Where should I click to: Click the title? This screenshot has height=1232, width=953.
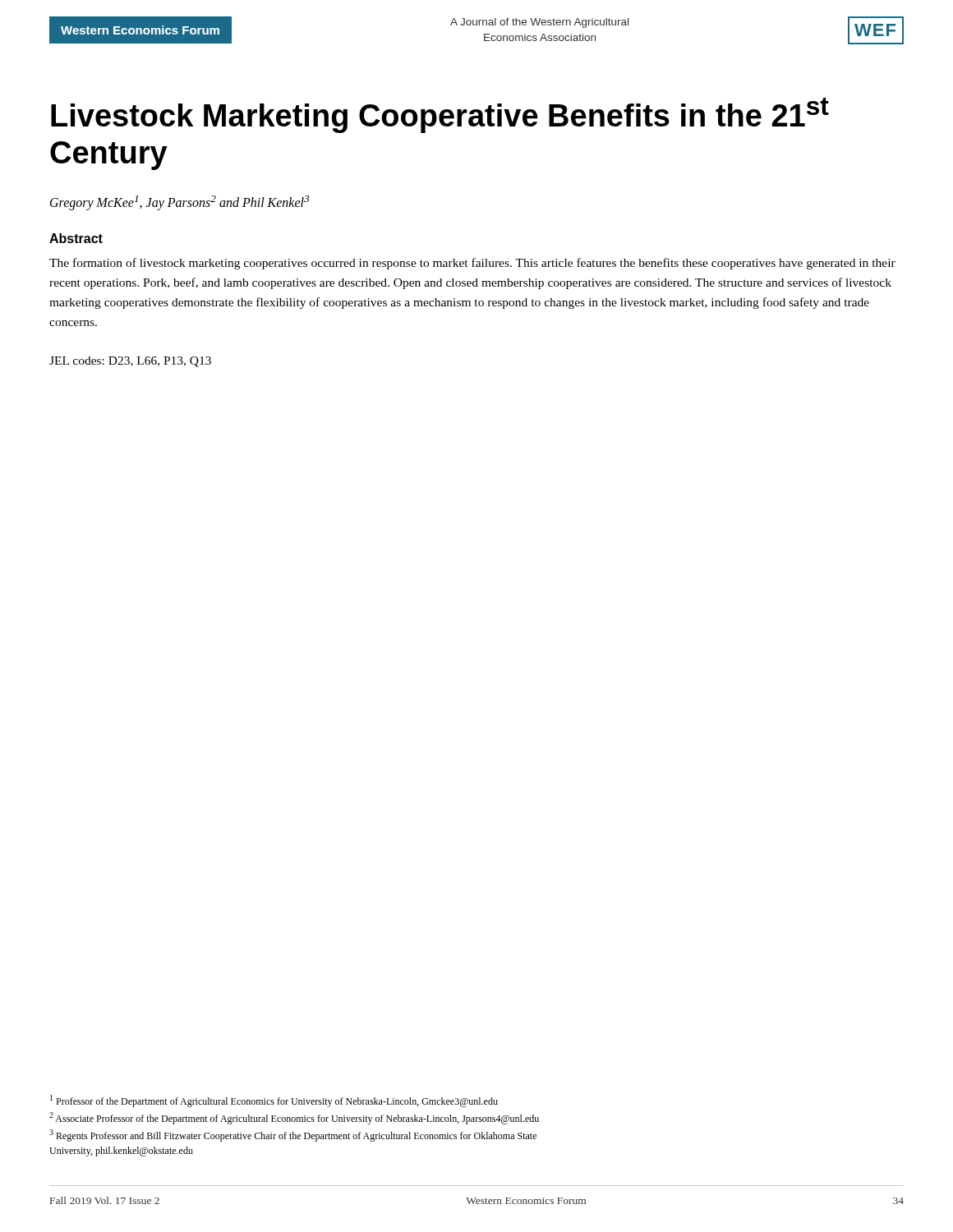pyautogui.click(x=476, y=131)
